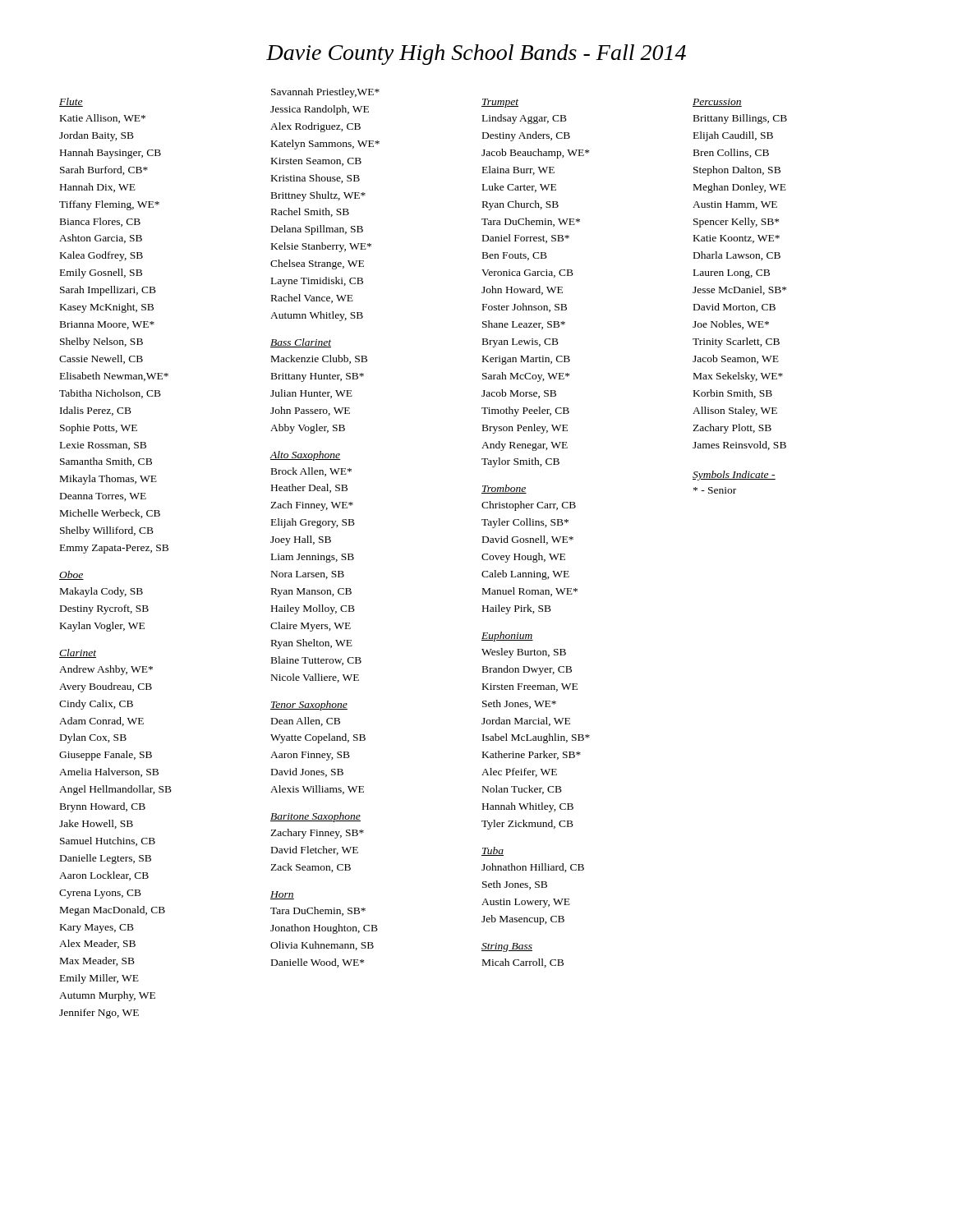This screenshot has height=1232, width=953.
Task: Locate the text "Nicole Valliere, WE"
Action: coord(315,677)
